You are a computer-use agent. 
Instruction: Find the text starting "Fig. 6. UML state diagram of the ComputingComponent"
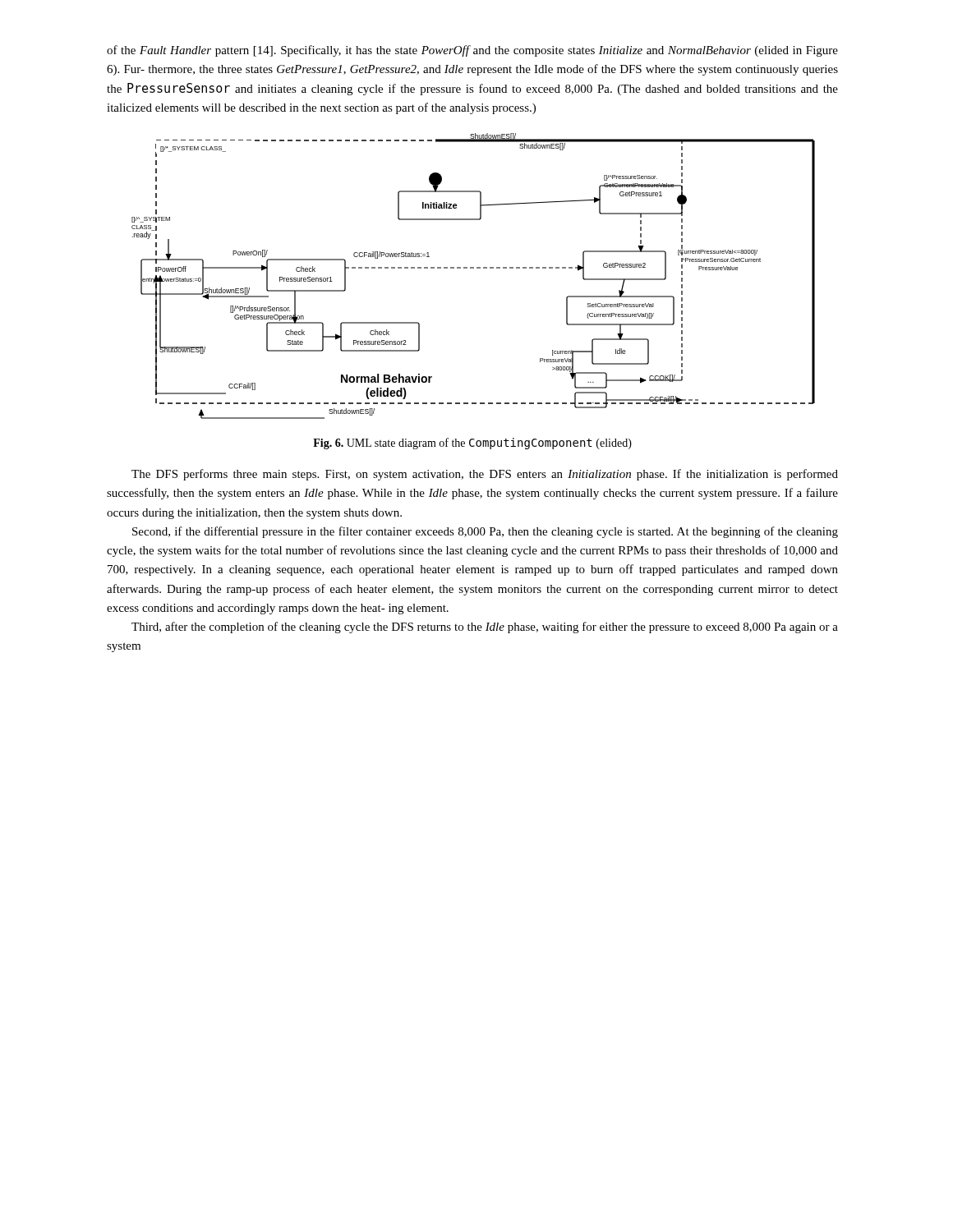click(x=472, y=443)
